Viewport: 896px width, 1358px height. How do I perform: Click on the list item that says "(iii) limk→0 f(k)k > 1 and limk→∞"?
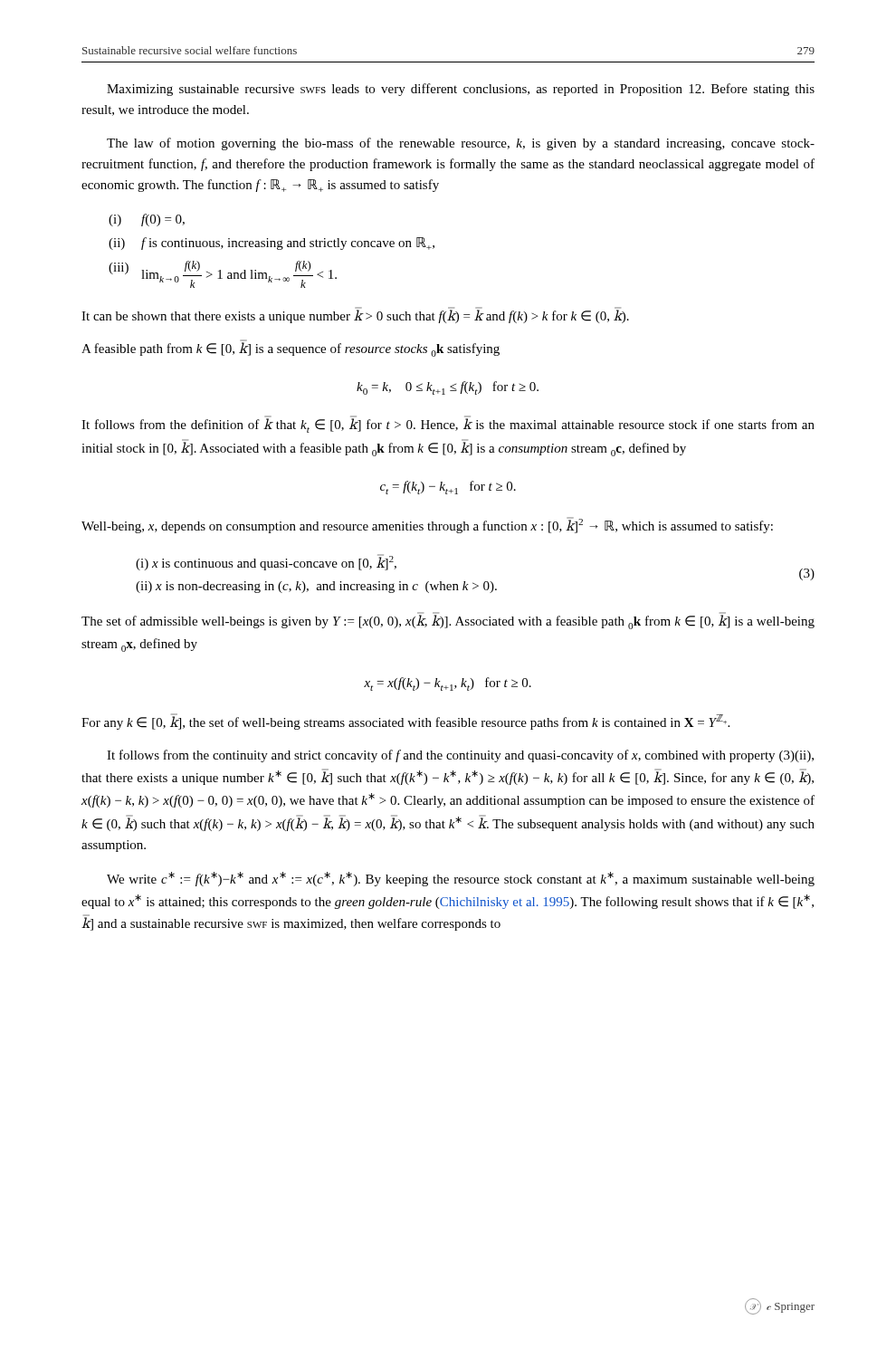tap(223, 274)
